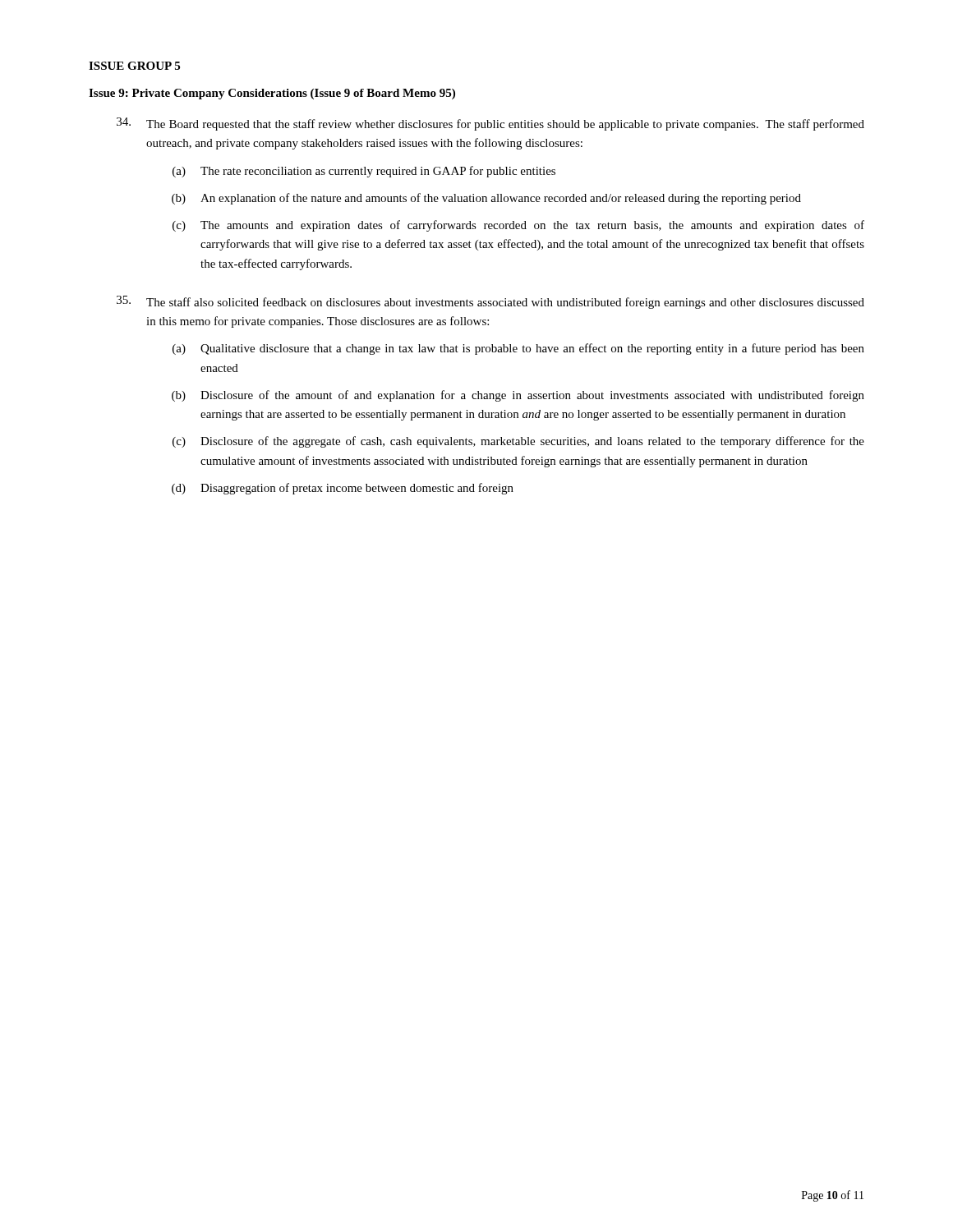This screenshot has width=953, height=1232.
Task: Find the element starting "(c) The amounts and"
Action: coord(505,245)
